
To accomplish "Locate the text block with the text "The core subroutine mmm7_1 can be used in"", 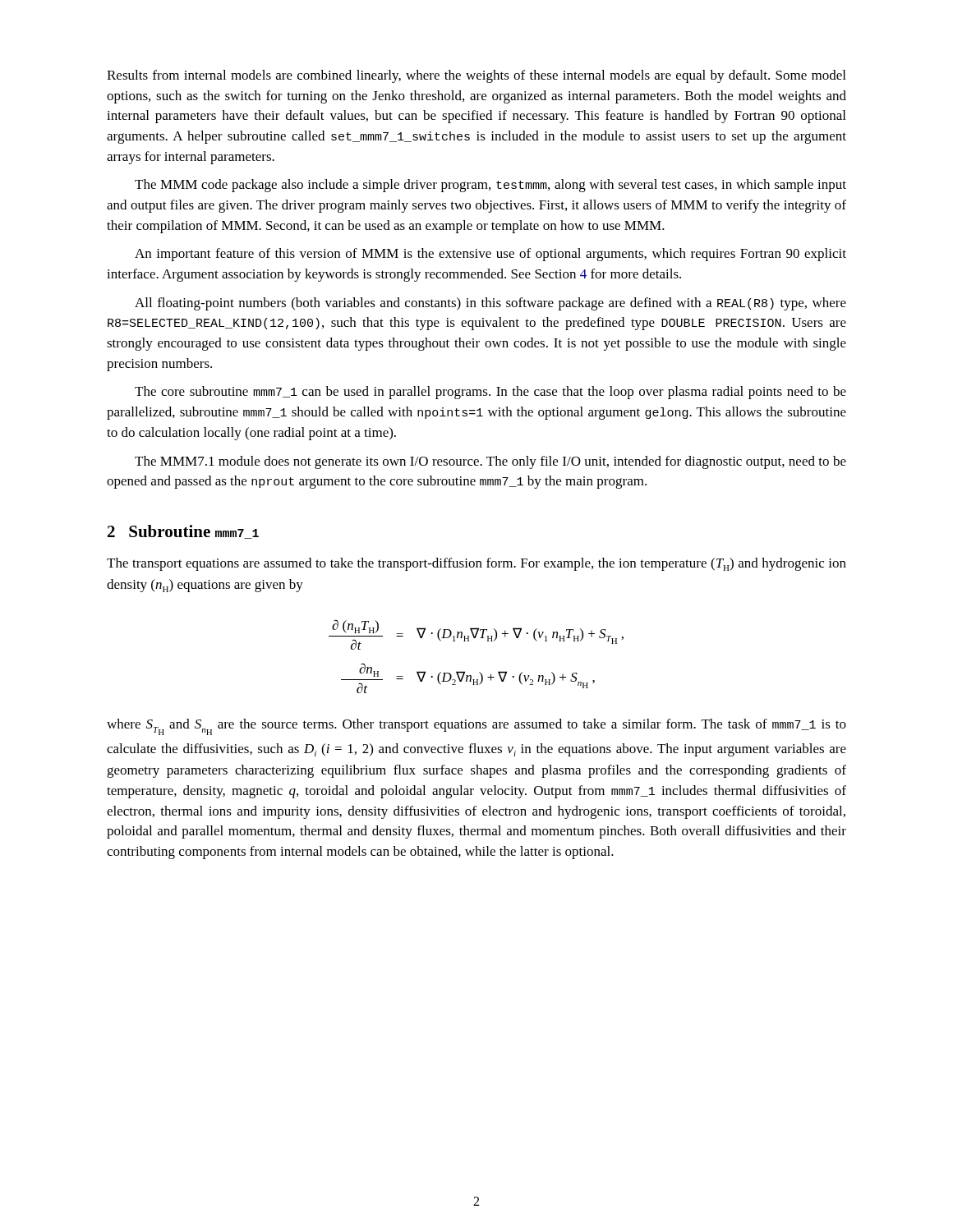I will pyautogui.click(x=476, y=413).
